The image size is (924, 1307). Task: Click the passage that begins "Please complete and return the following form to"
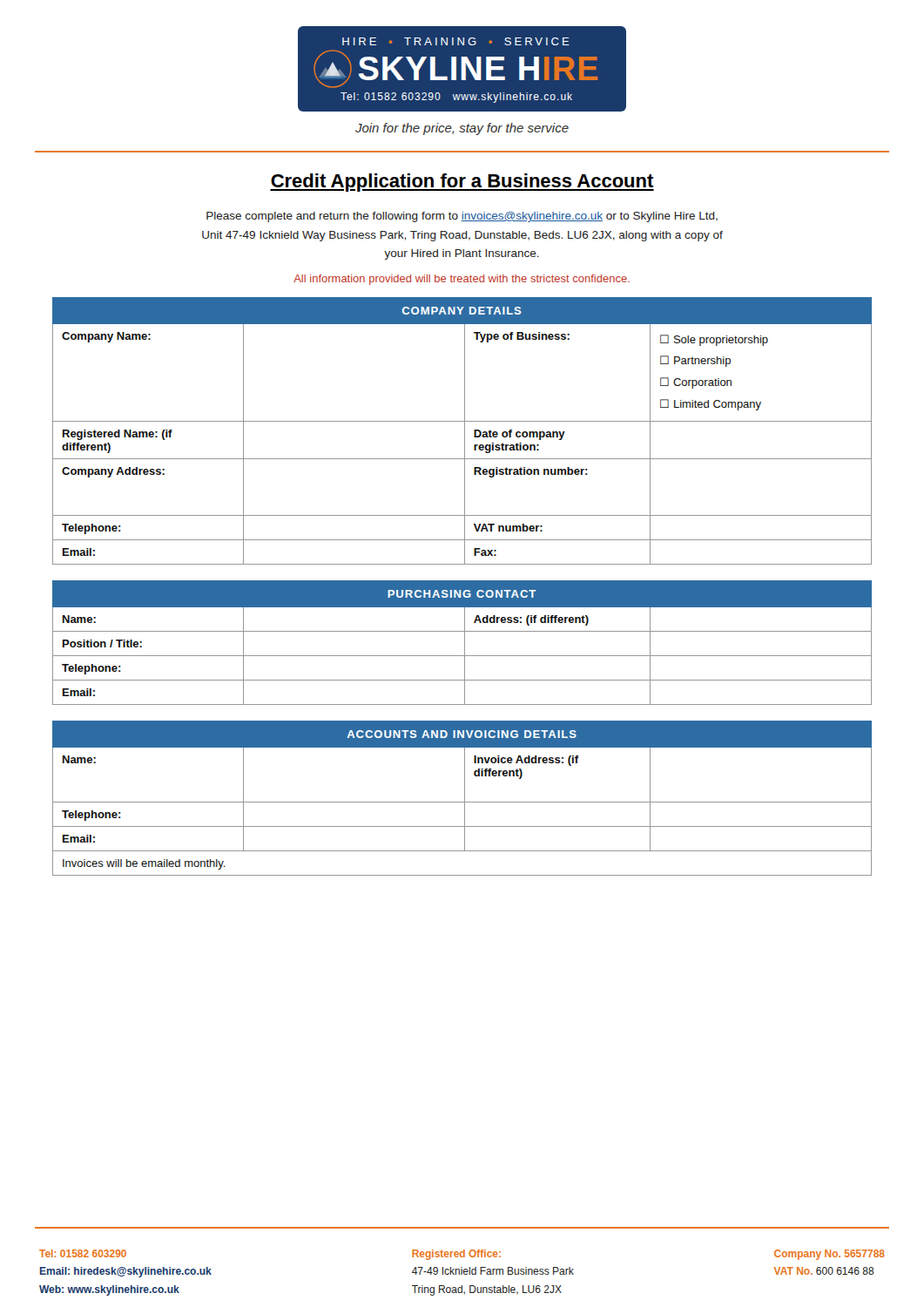tap(462, 234)
